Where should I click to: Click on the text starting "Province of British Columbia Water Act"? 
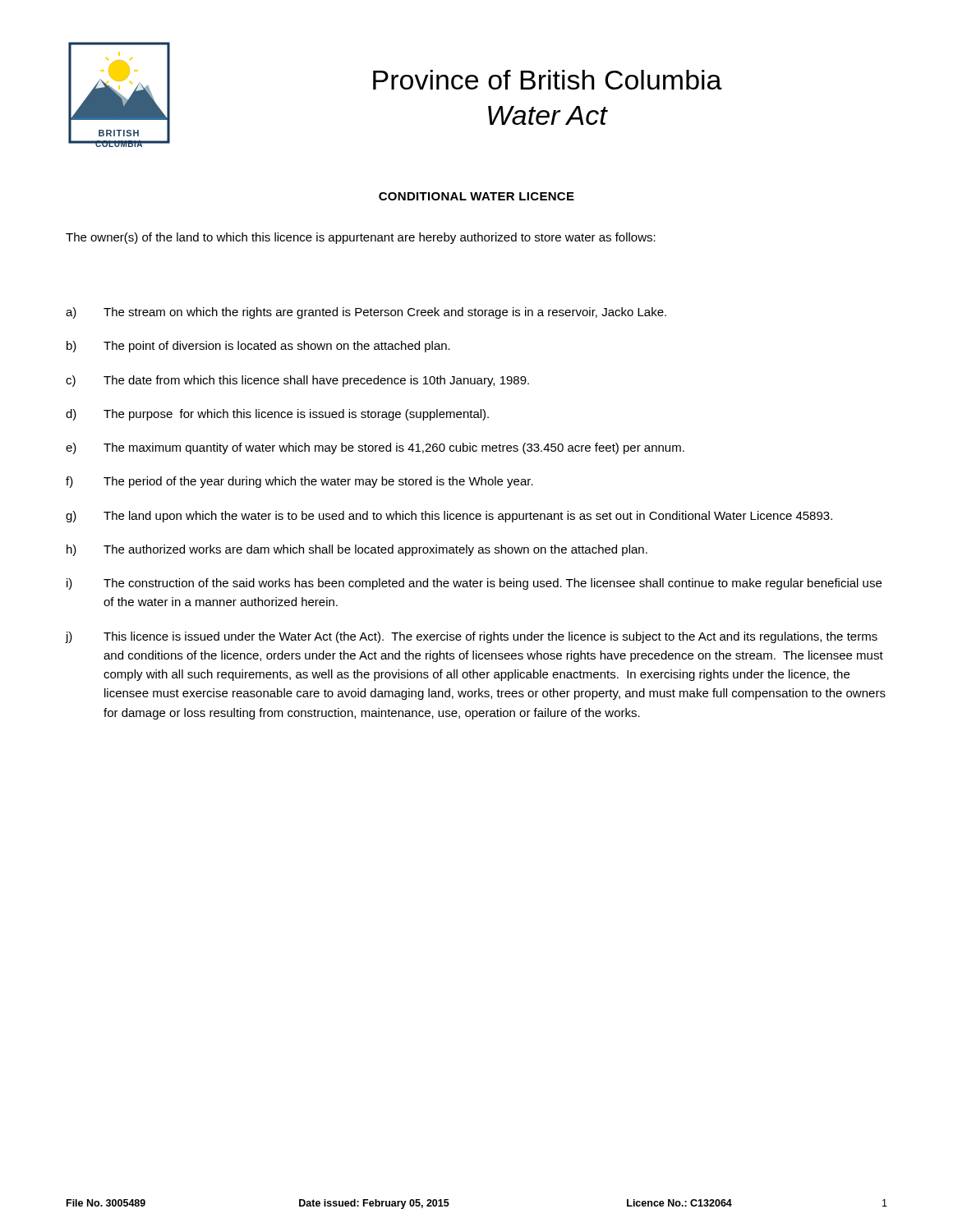click(546, 98)
